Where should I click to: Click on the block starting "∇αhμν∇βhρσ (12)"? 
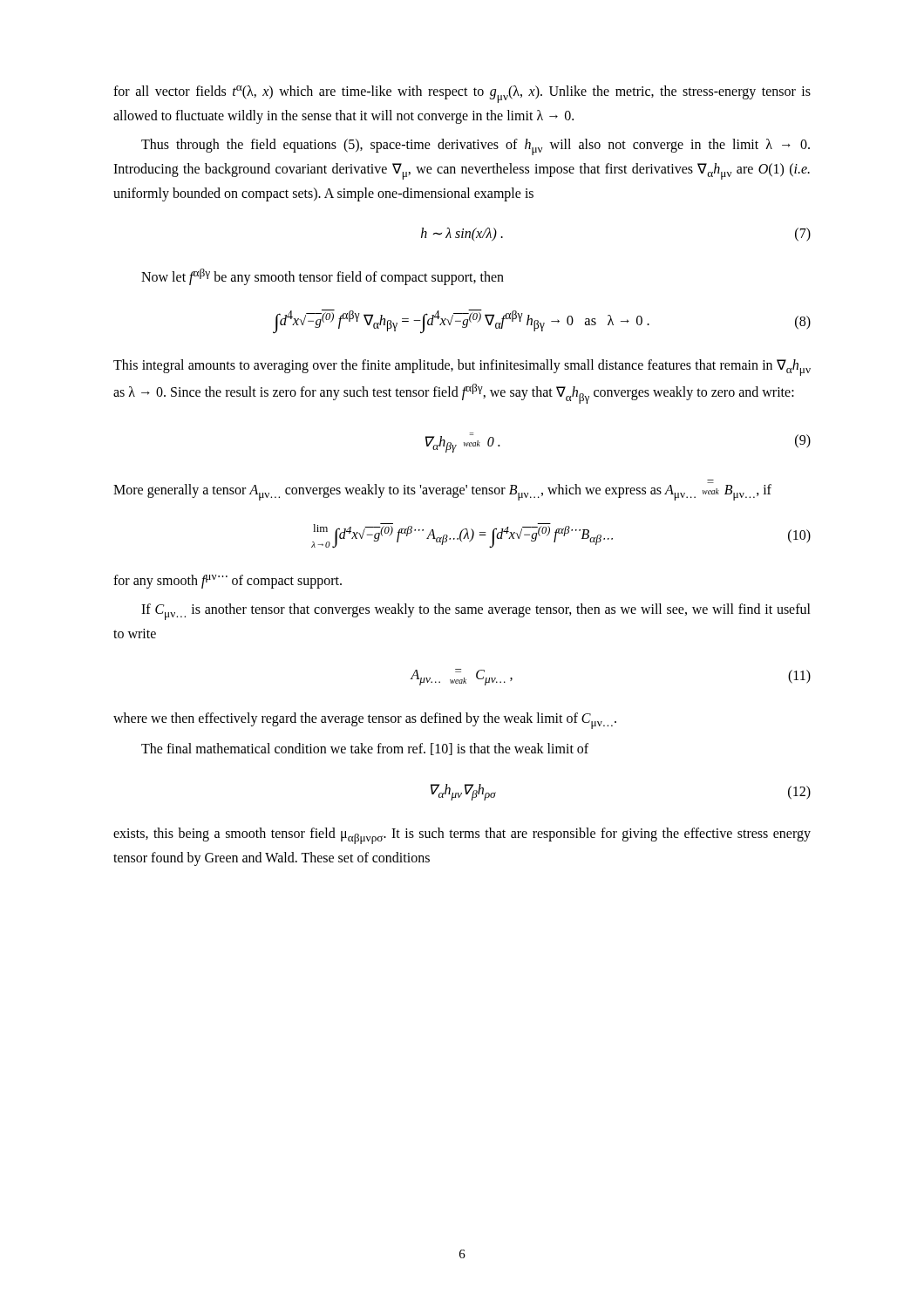(x=462, y=792)
